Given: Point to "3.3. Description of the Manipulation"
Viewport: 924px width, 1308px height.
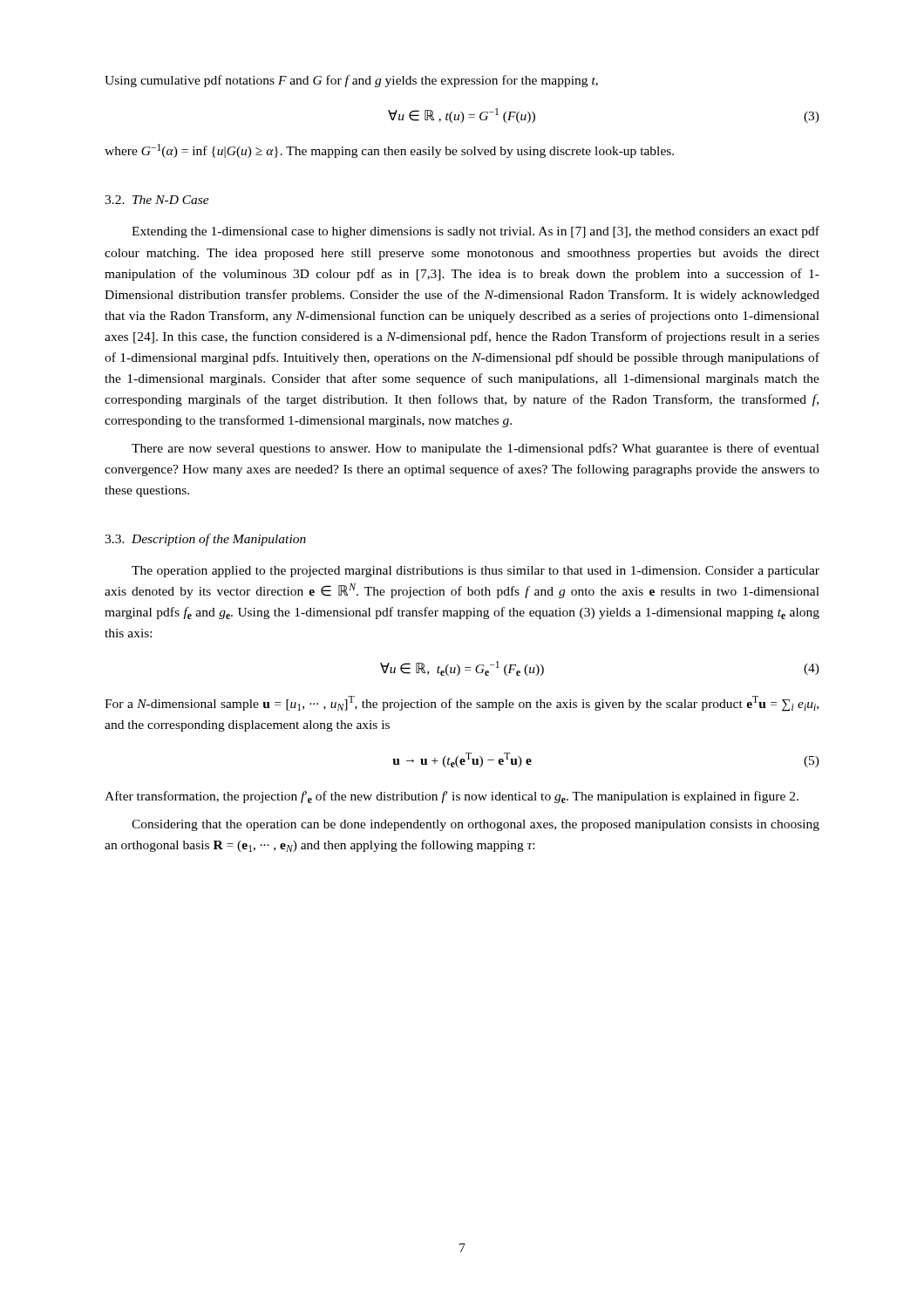Looking at the screenshot, I should point(205,540).
